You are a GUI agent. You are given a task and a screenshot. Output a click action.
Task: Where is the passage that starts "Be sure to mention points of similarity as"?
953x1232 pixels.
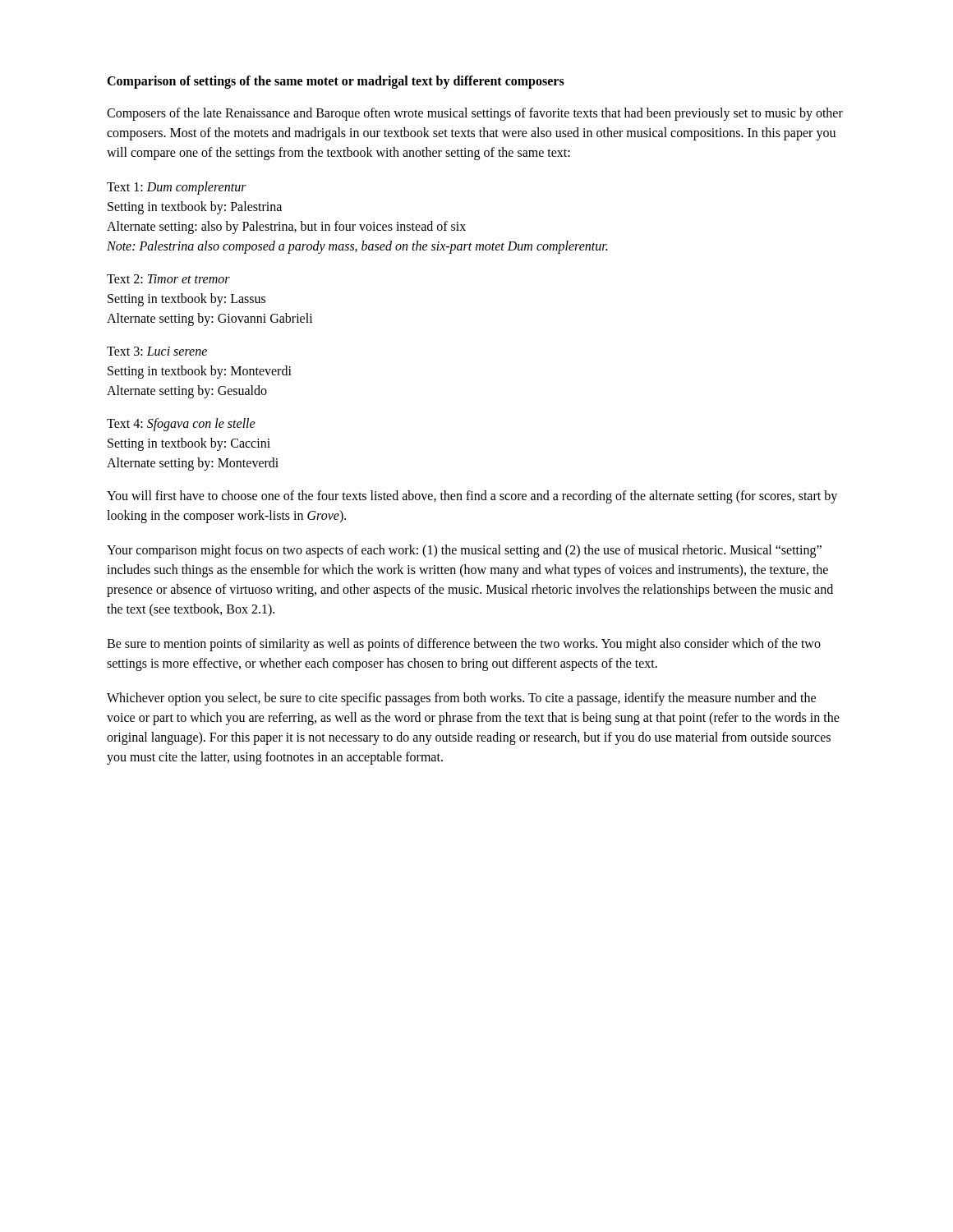click(464, 653)
